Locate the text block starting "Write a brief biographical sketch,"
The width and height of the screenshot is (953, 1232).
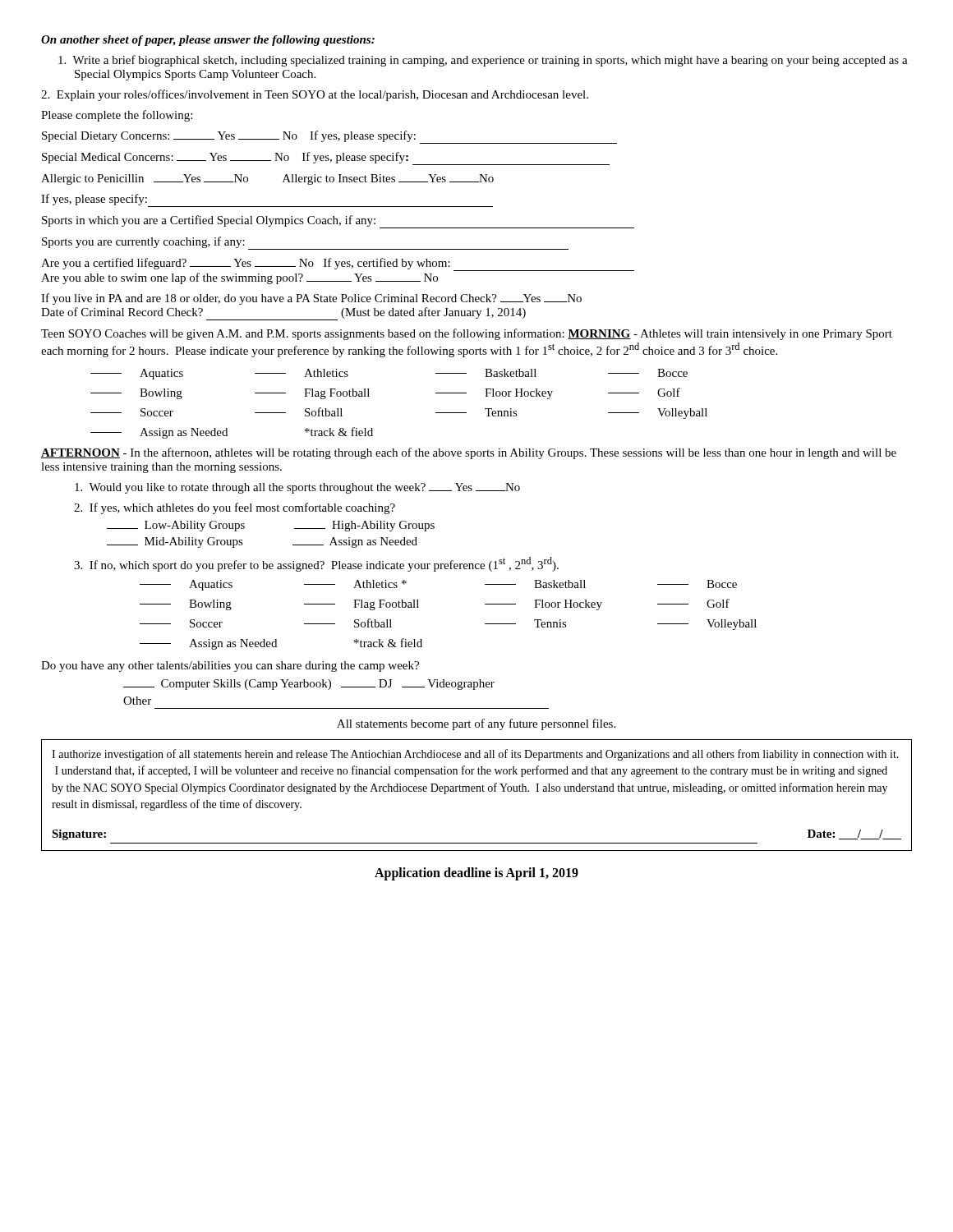482,67
